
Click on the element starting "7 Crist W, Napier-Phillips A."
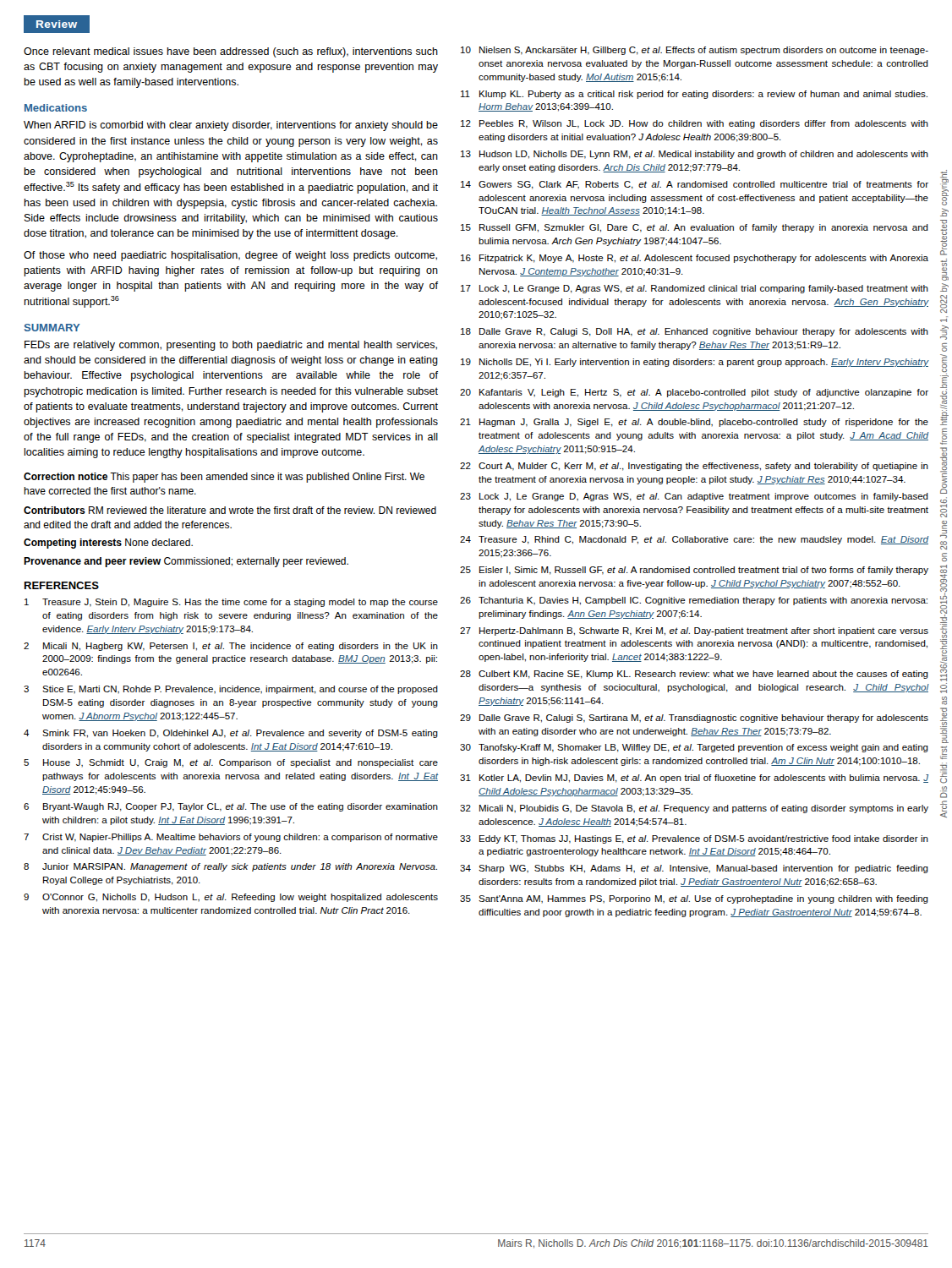231,844
